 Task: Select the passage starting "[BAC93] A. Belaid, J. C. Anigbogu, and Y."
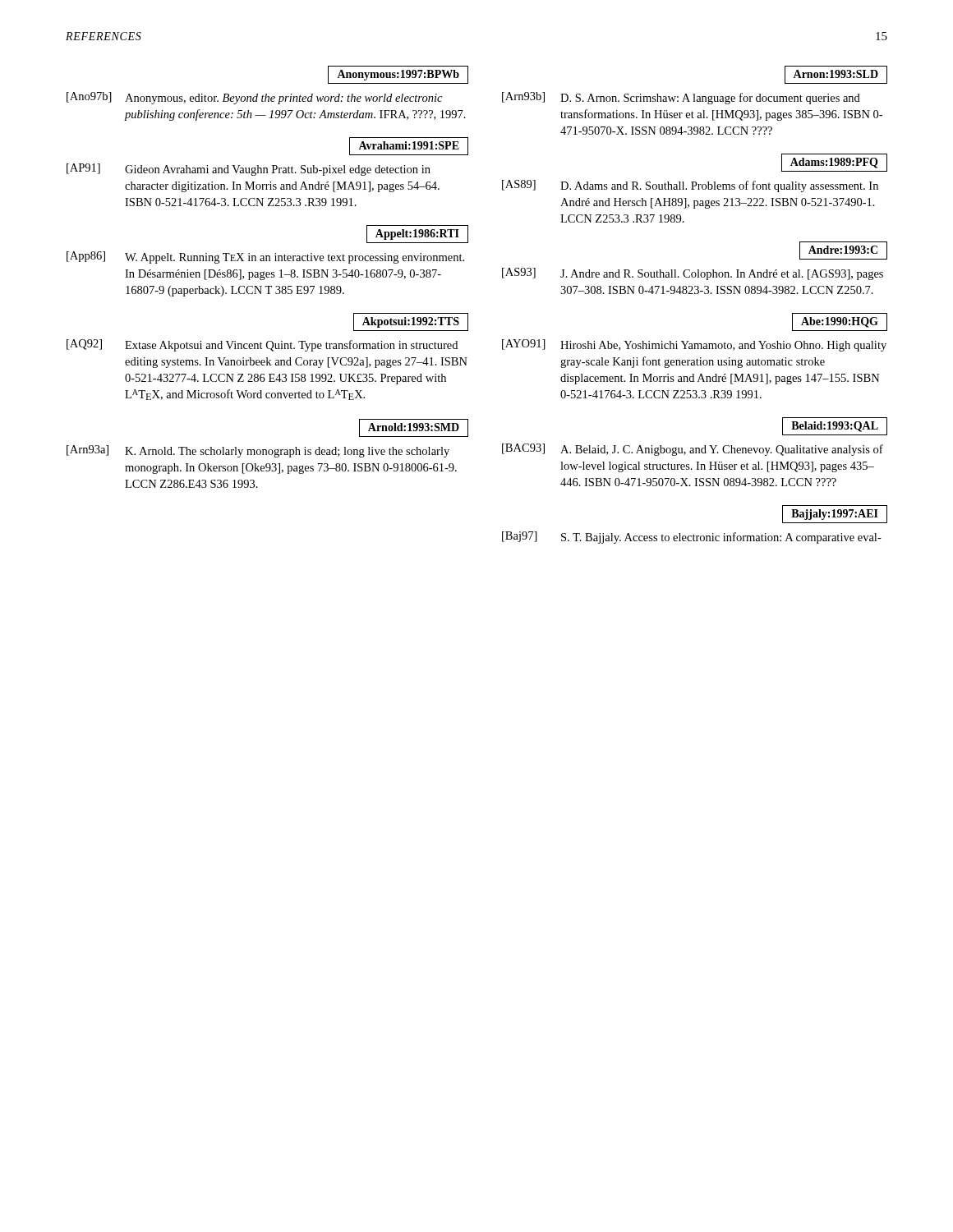[694, 466]
